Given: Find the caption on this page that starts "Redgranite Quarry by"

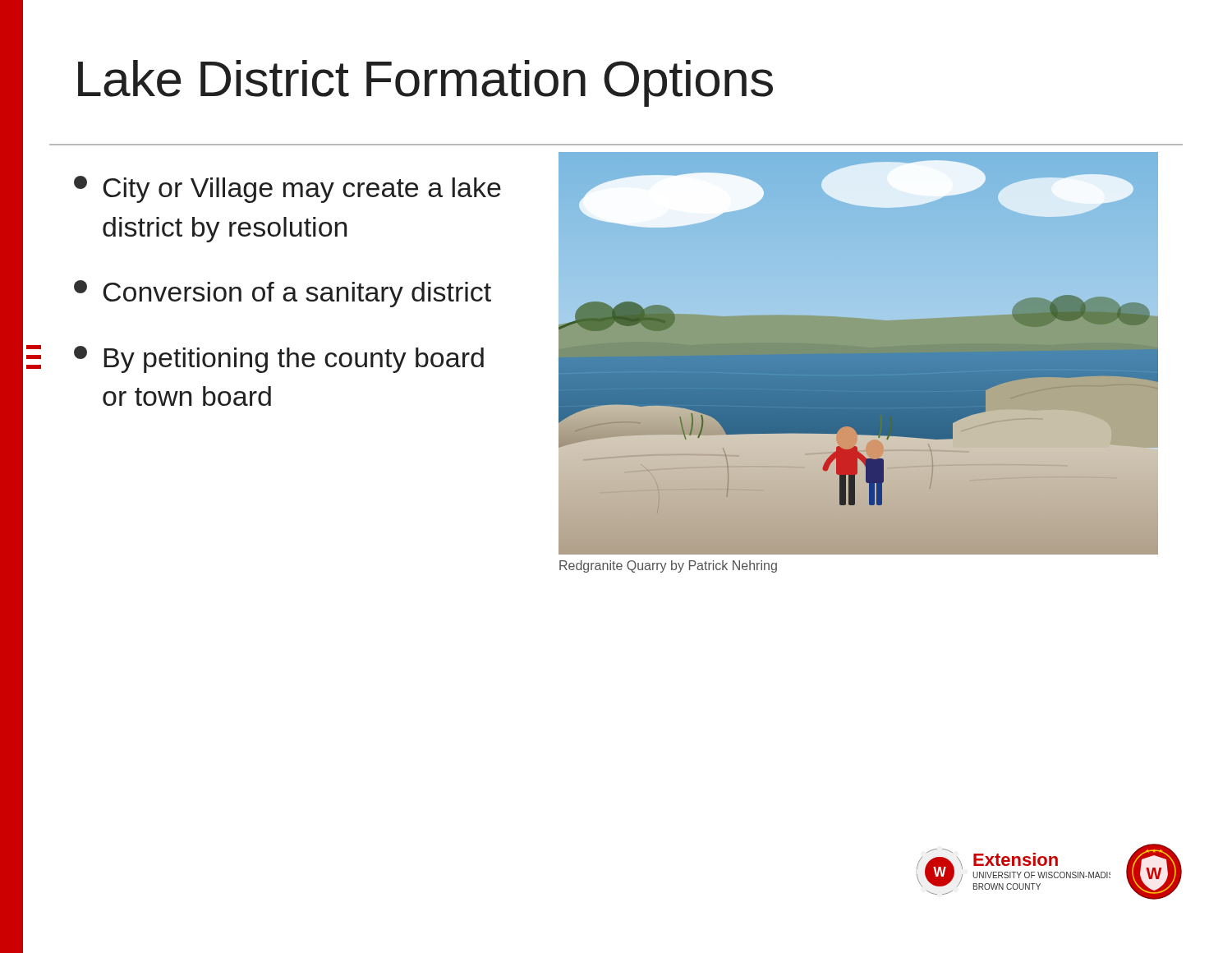Looking at the screenshot, I should (668, 566).
